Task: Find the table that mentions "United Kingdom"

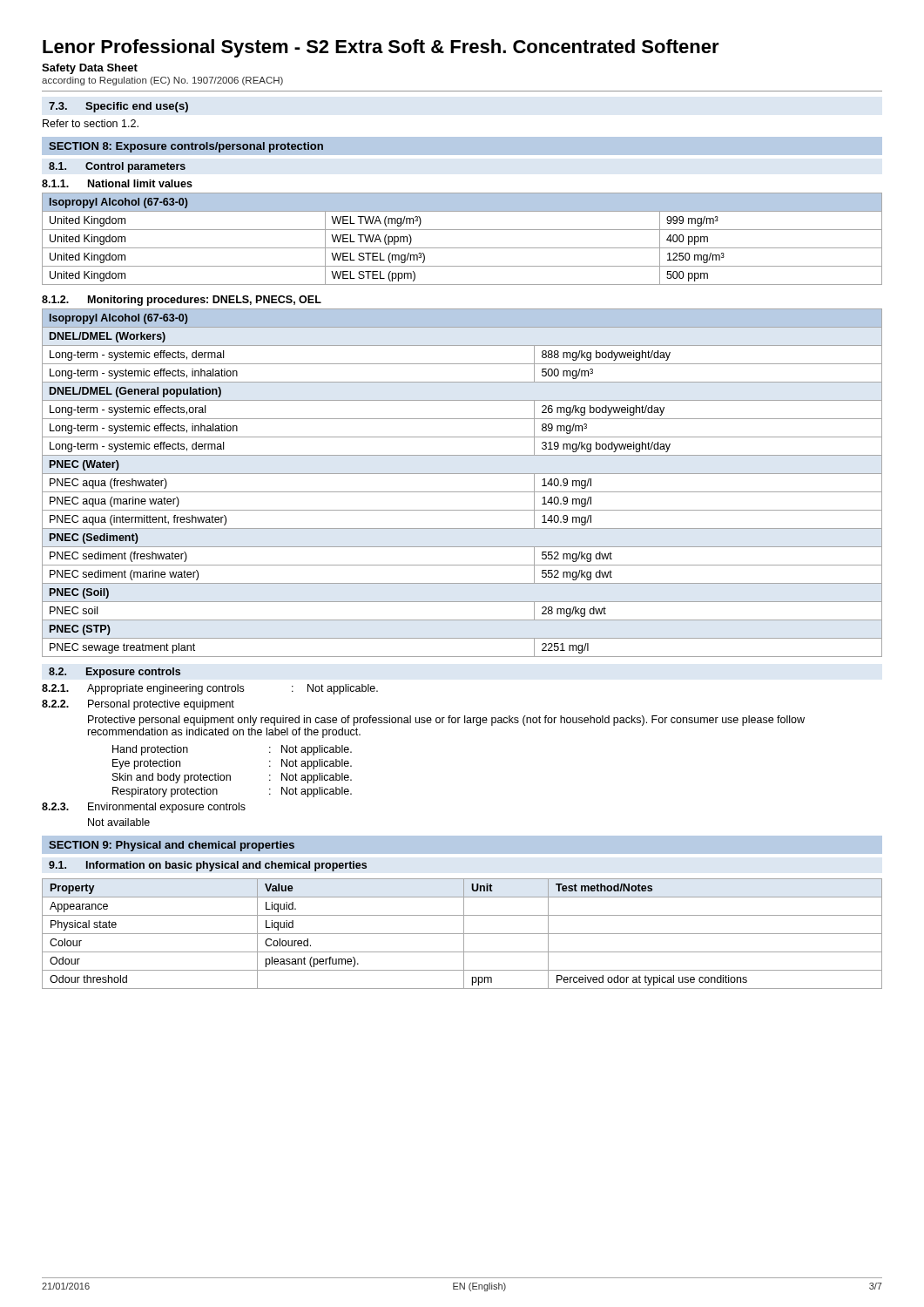Action: (462, 238)
